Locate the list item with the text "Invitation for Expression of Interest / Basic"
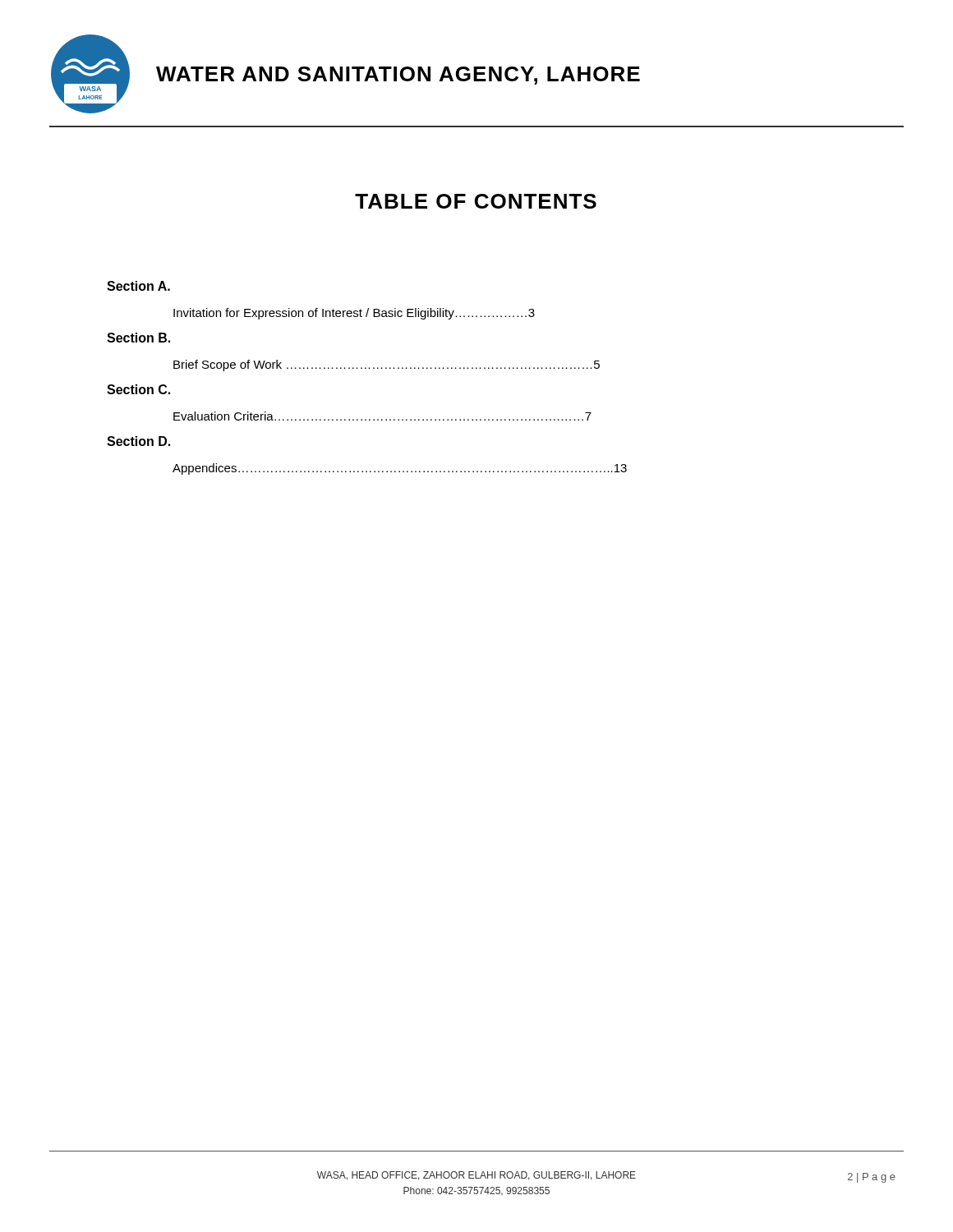 pos(354,312)
